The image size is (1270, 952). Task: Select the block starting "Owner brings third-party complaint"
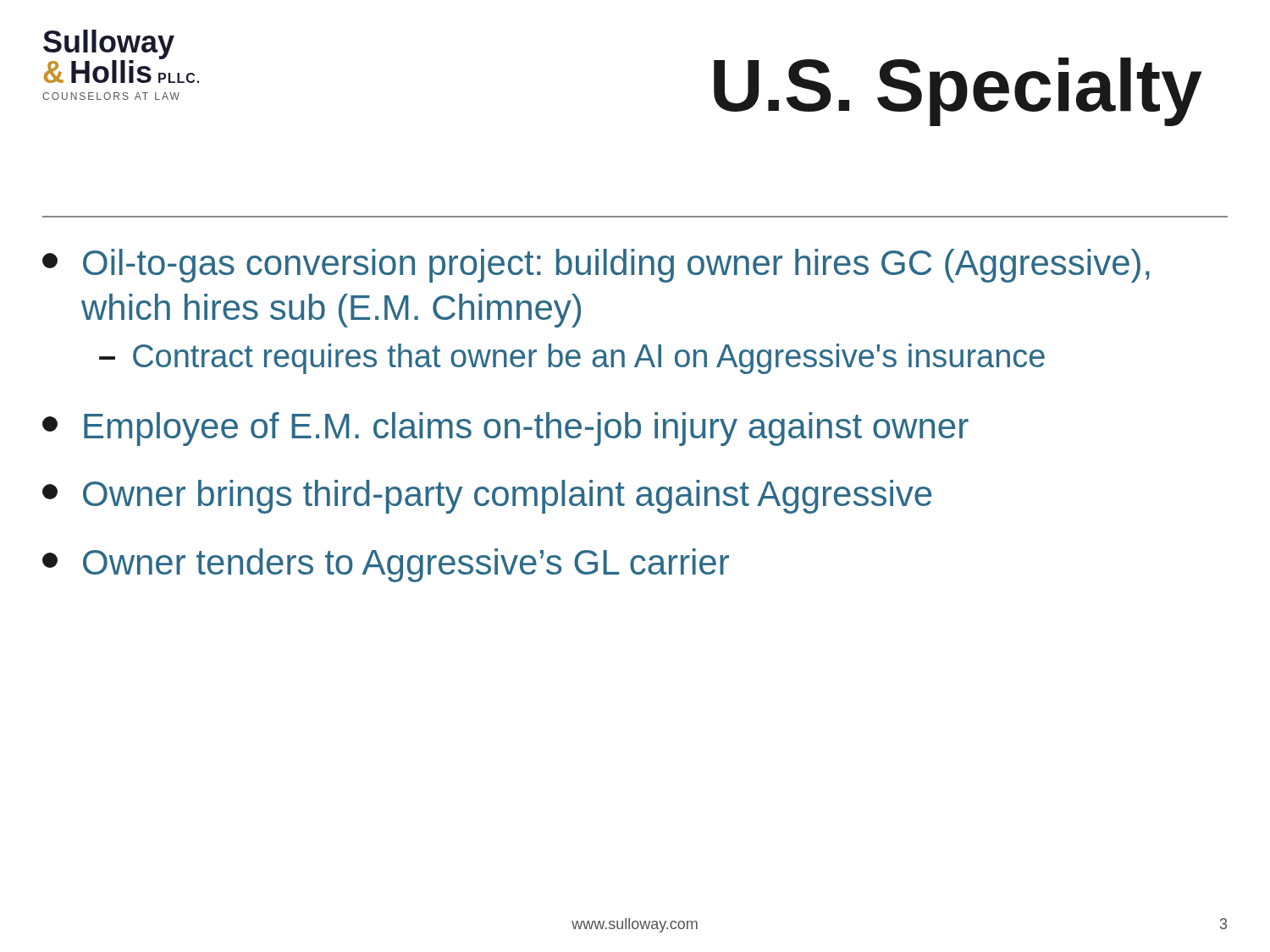pos(622,494)
